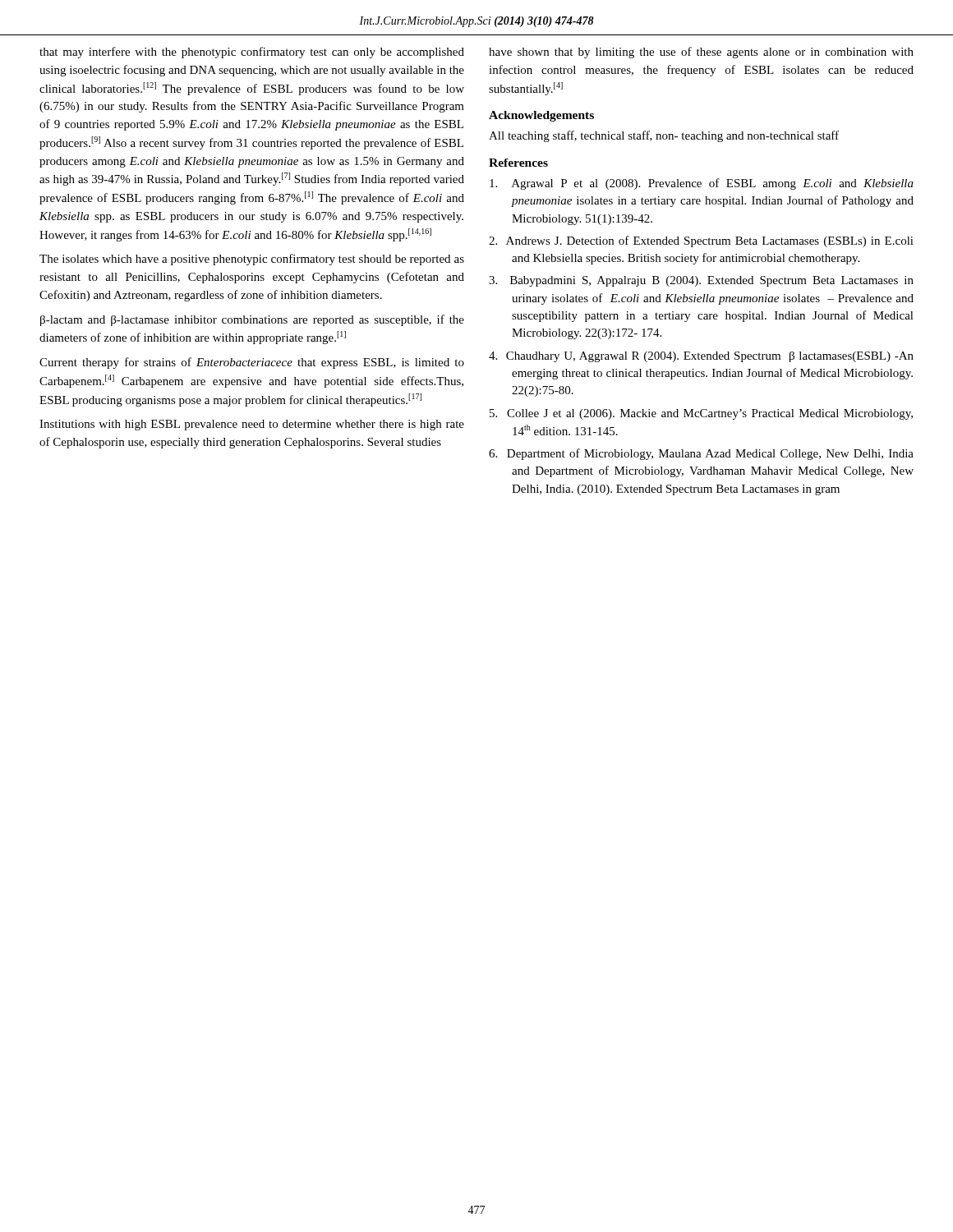Click on the text block that reads "All teaching staff, technical staff, non-"
The image size is (953, 1232).
[x=701, y=136]
